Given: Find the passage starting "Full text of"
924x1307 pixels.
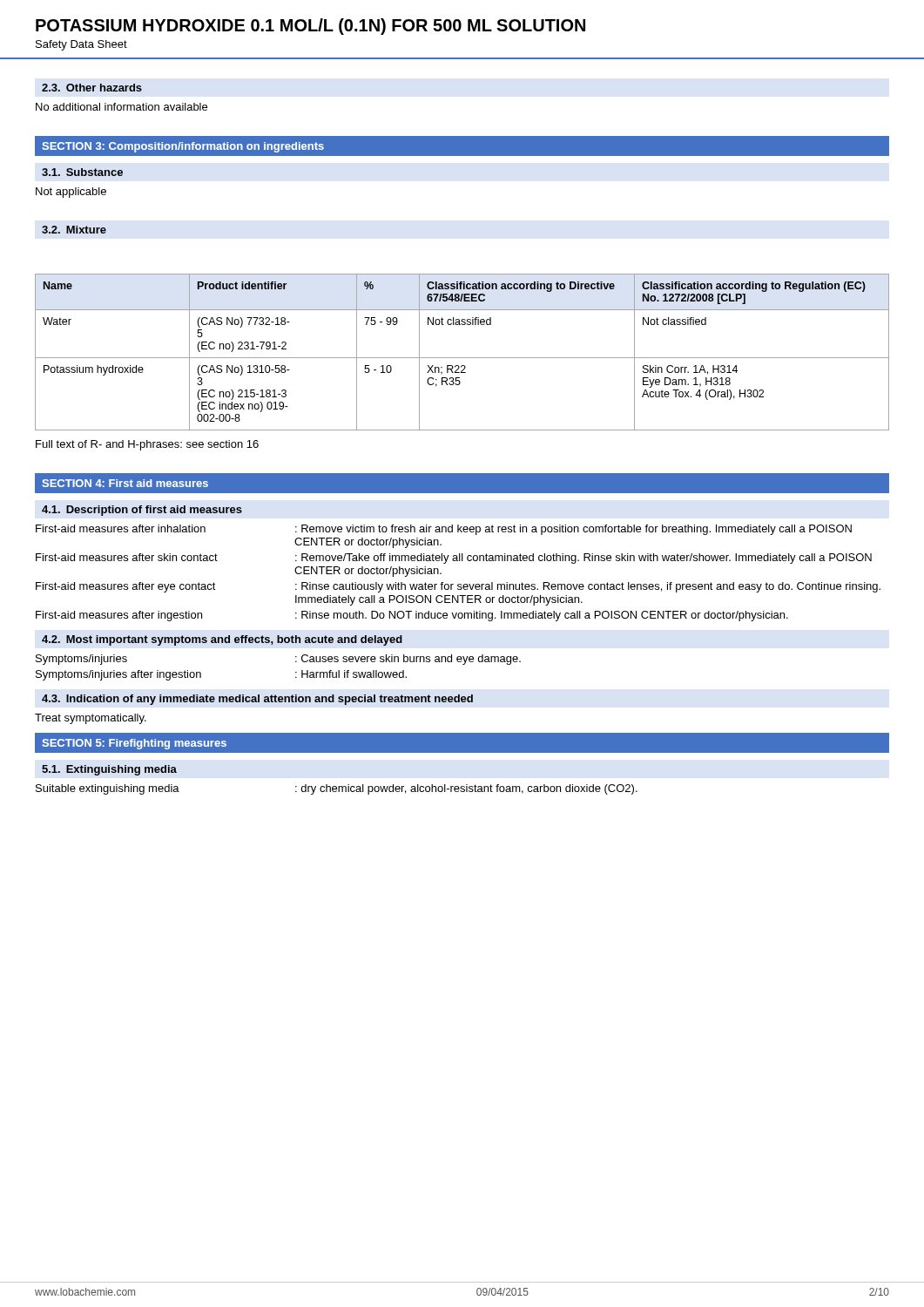Looking at the screenshot, I should [x=147, y=444].
